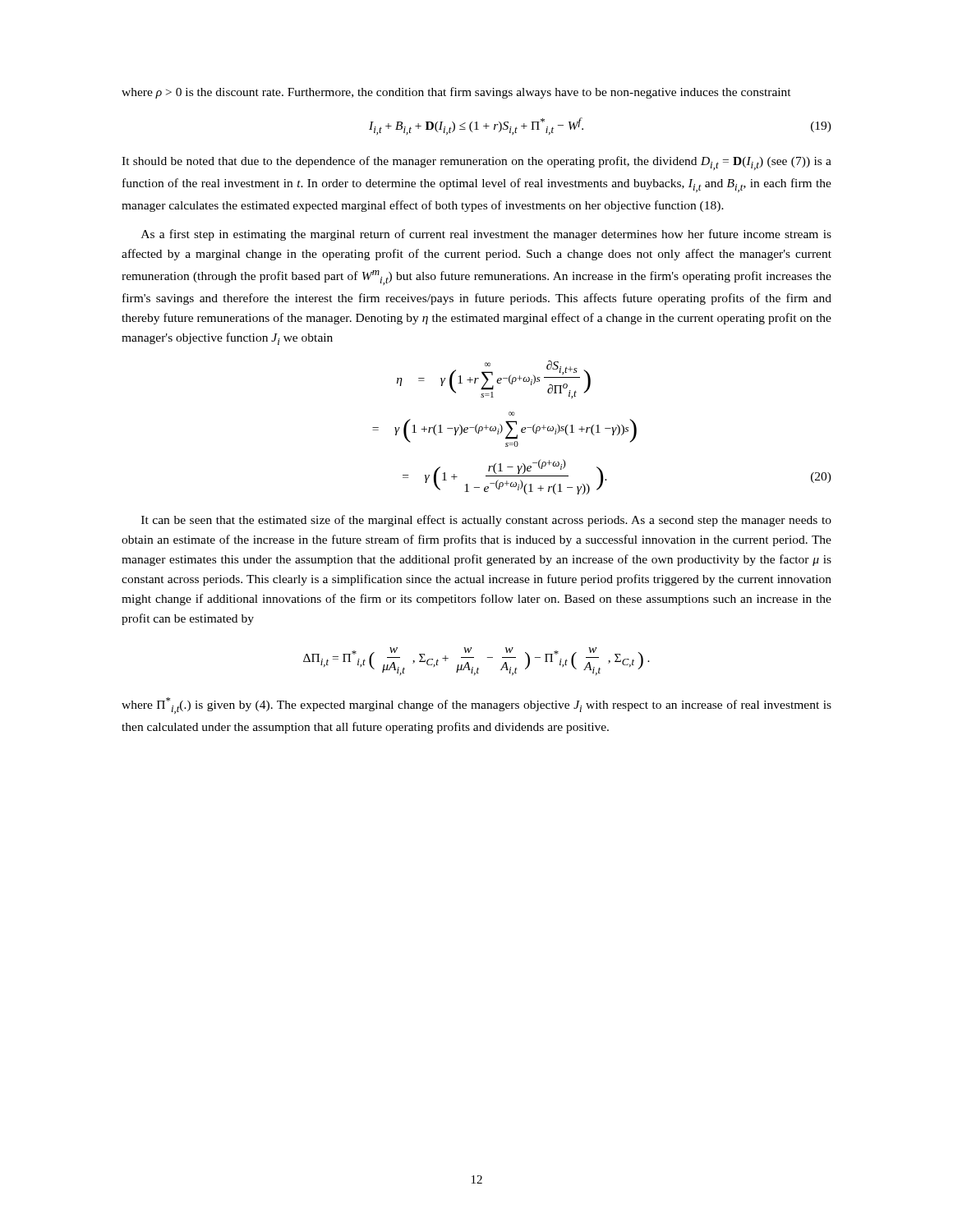Screen dimensions: 1232x953
Task: Select the text starting "ΔΠi,t = Π*i,t ( w μAi,t ,"
Action: click(x=476, y=660)
